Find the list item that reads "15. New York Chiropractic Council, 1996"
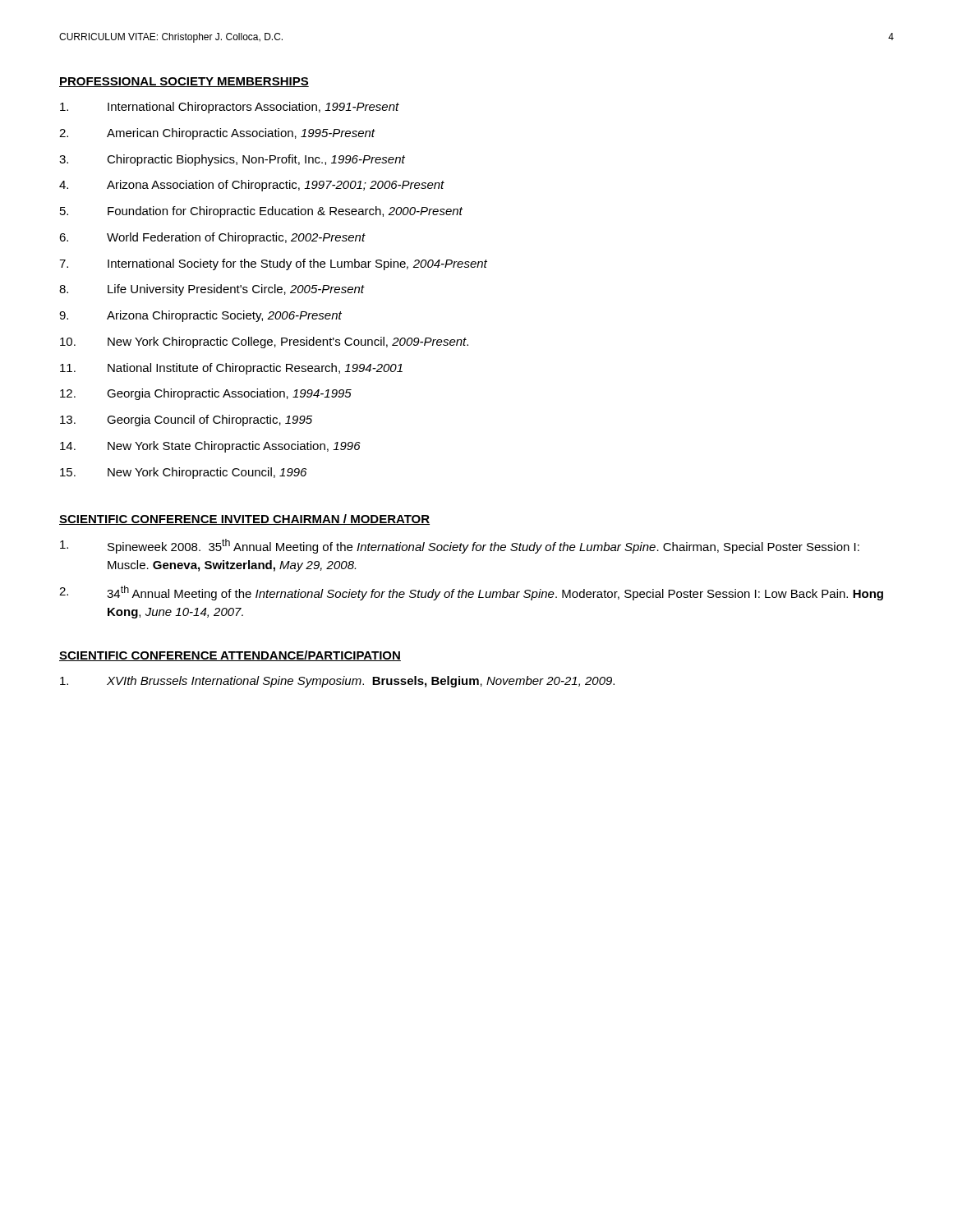The image size is (953, 1232). pyautogui.click(x=183, y=473)
